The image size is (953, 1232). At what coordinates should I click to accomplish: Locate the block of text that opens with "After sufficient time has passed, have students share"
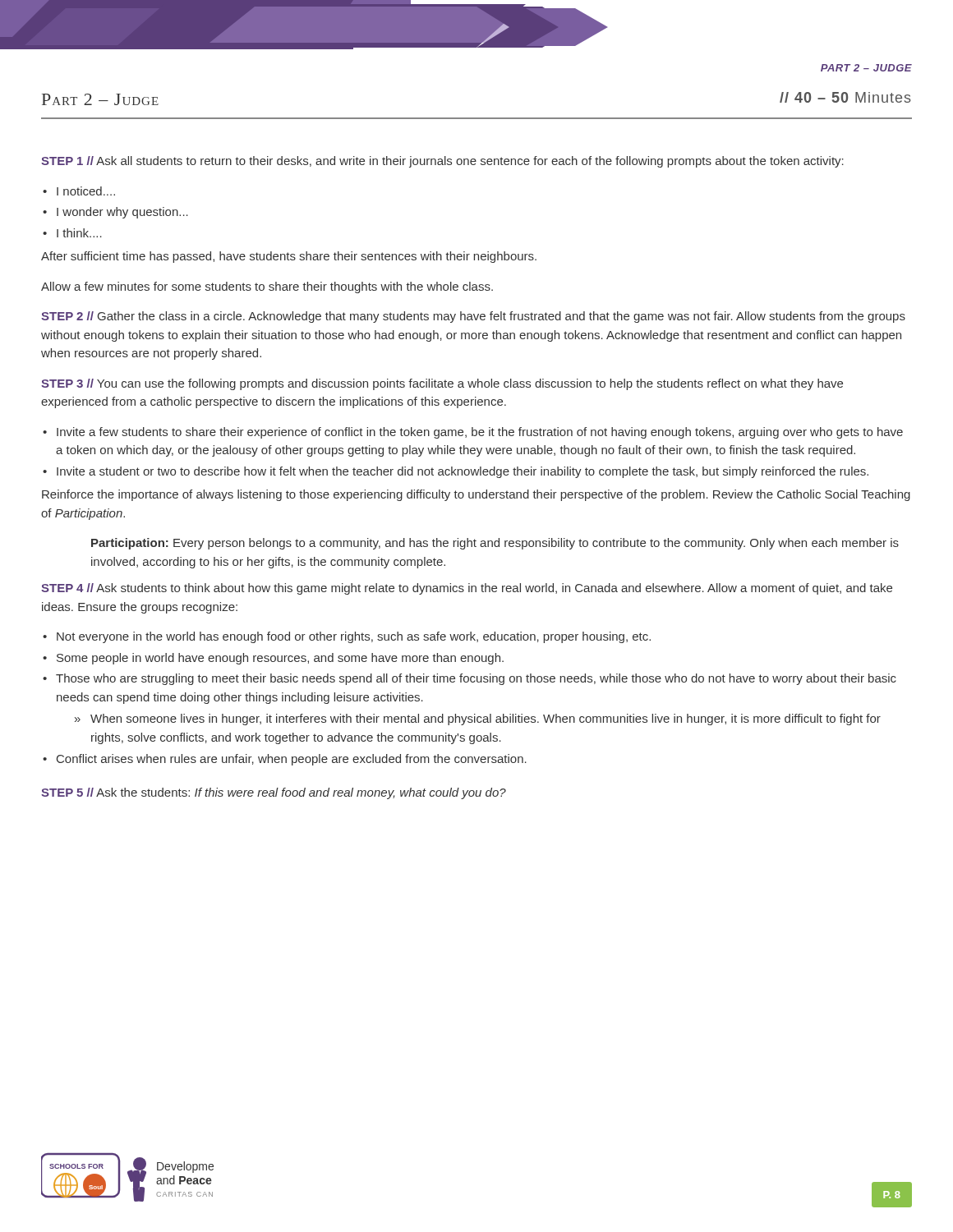tap(289, 256)
